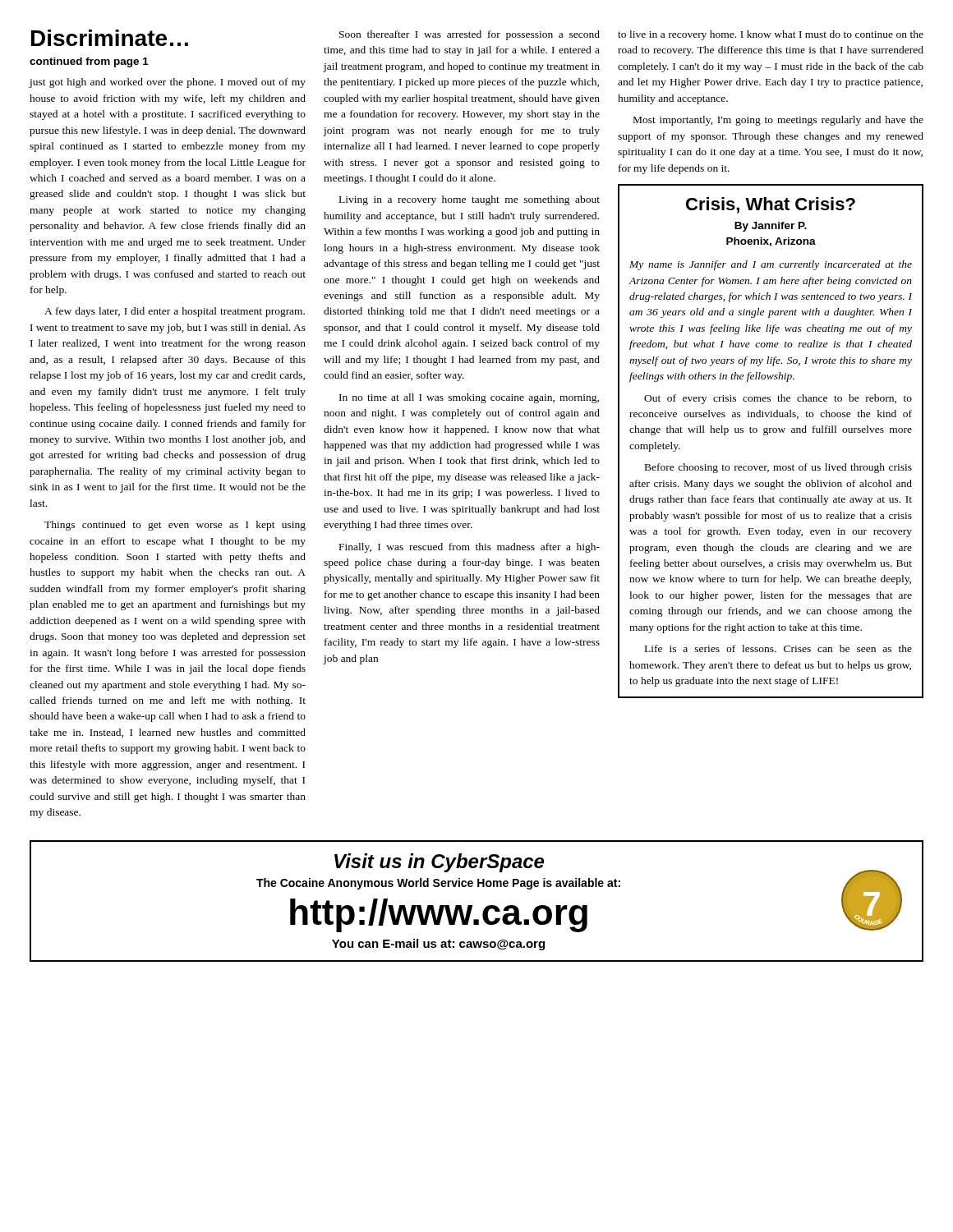Screen dimensions: 1232x953
Task: Find the block starting "Crisis, What Crisis? By Jannifer P.Phoenix, Arizona"
Action: tap(771, 441)
